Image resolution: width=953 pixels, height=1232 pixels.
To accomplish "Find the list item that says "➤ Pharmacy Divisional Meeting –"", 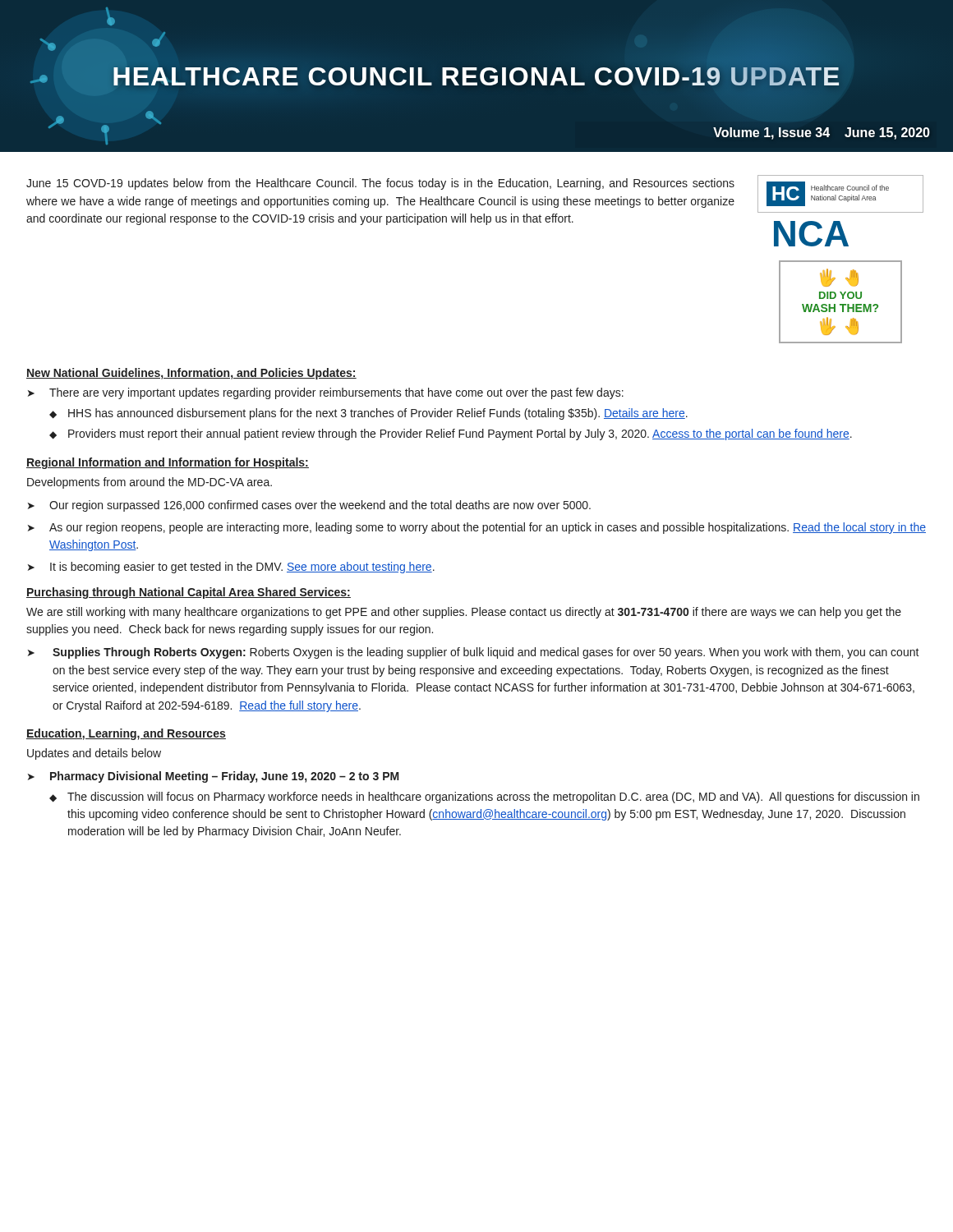I will (476, 805).
